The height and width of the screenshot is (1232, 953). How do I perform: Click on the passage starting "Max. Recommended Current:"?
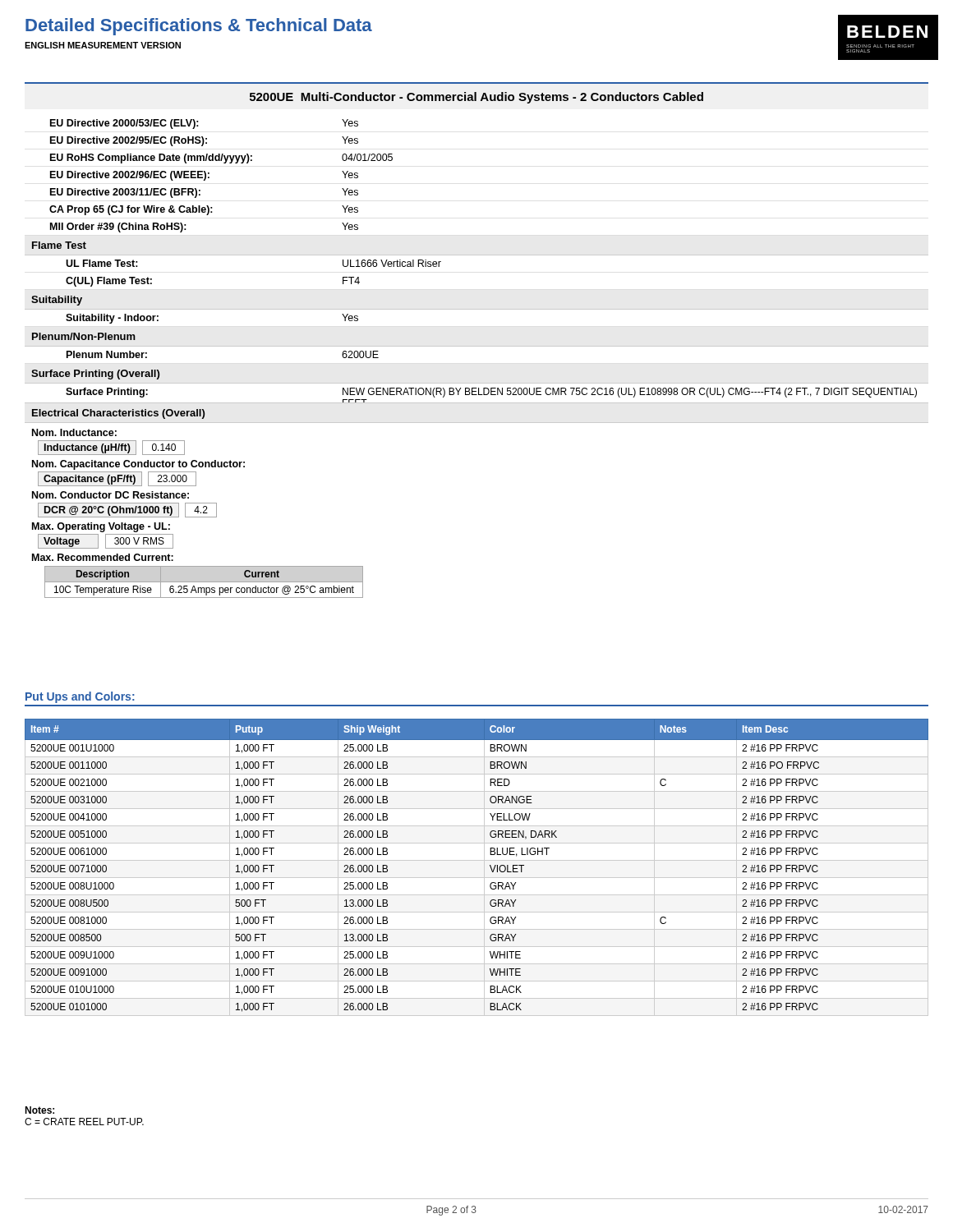[103, 558]
